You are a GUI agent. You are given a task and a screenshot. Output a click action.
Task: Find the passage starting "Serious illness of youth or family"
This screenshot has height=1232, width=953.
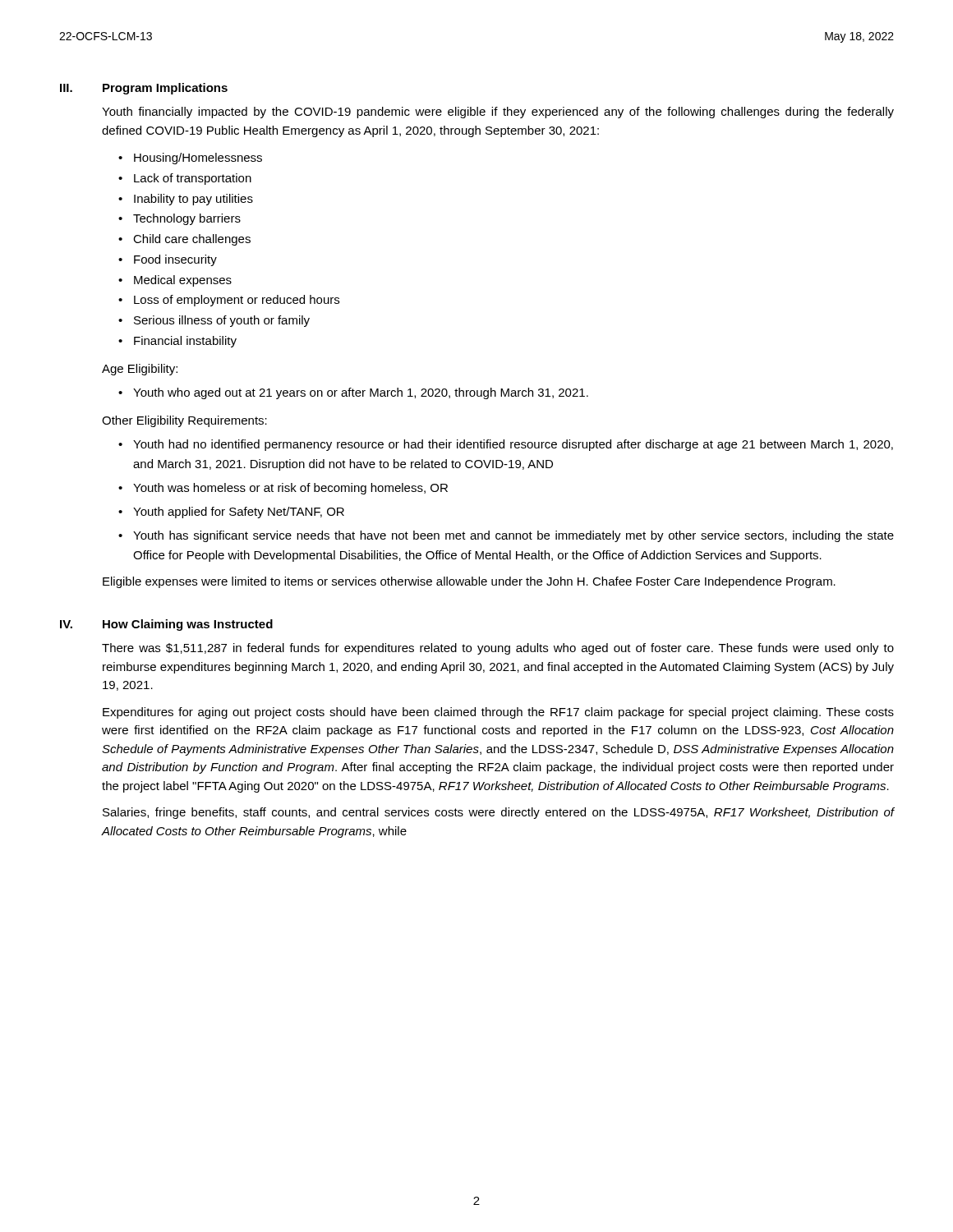221,320
